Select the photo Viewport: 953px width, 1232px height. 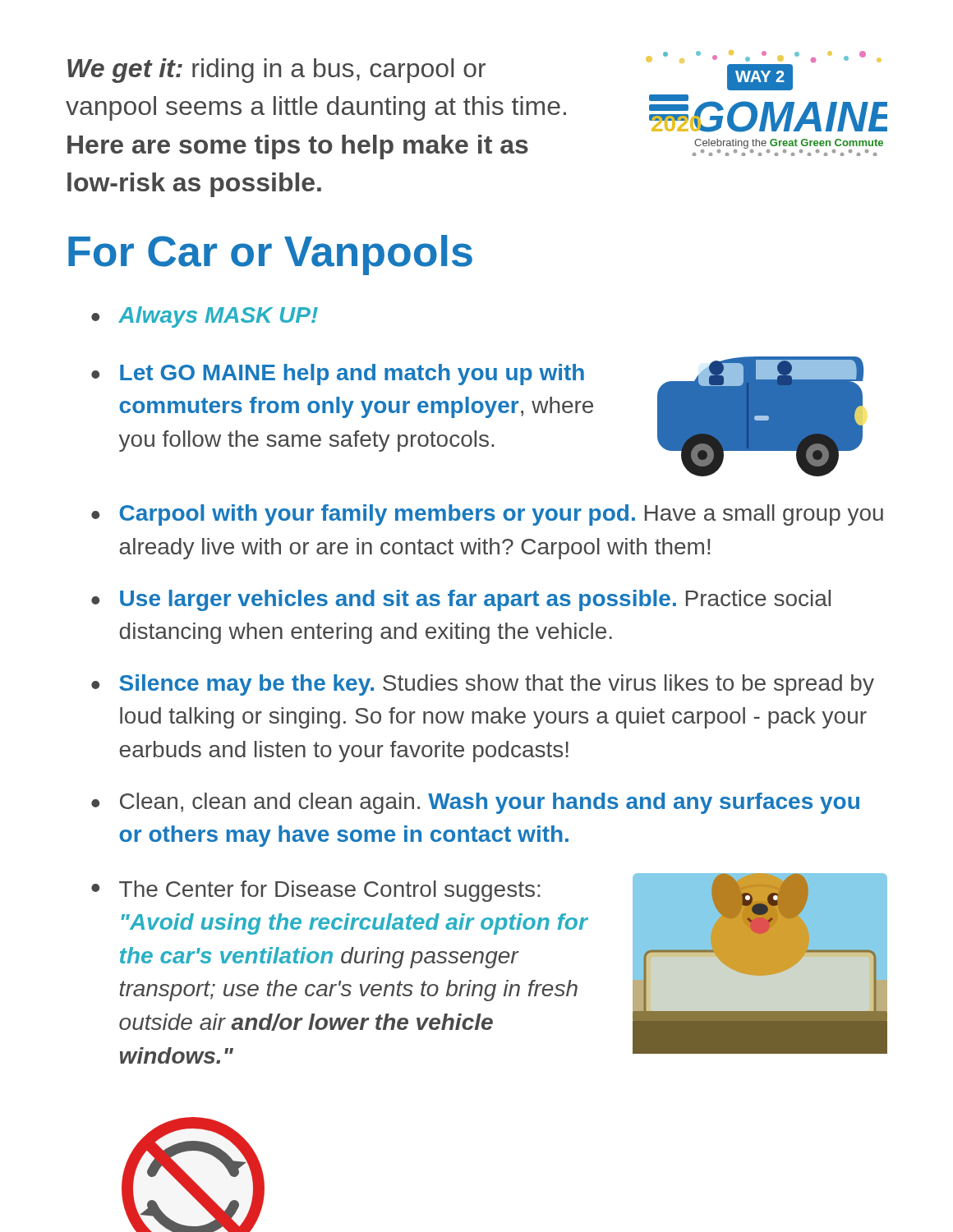760,968
